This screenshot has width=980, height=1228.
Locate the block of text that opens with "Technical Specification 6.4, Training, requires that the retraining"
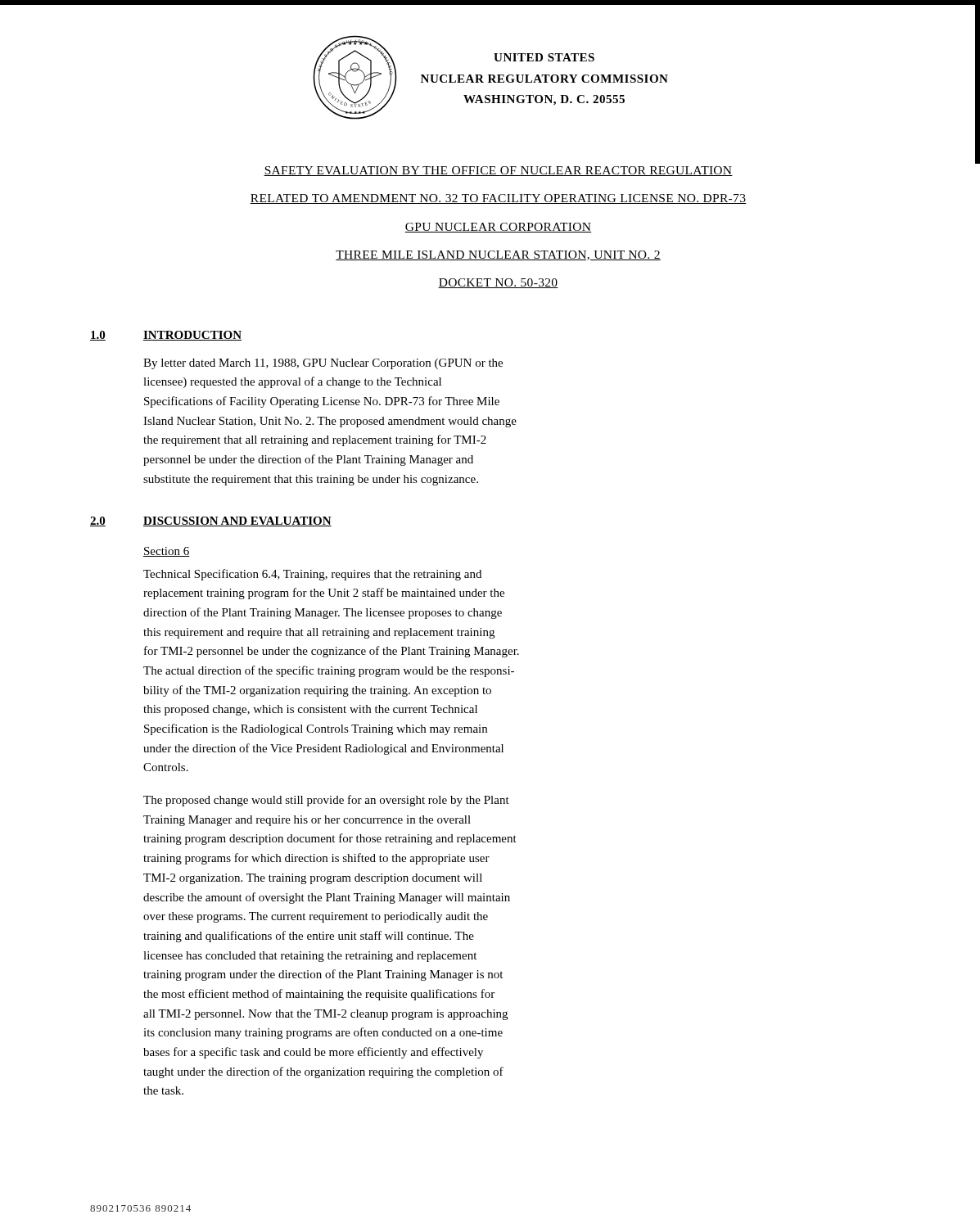coord(331,670)
